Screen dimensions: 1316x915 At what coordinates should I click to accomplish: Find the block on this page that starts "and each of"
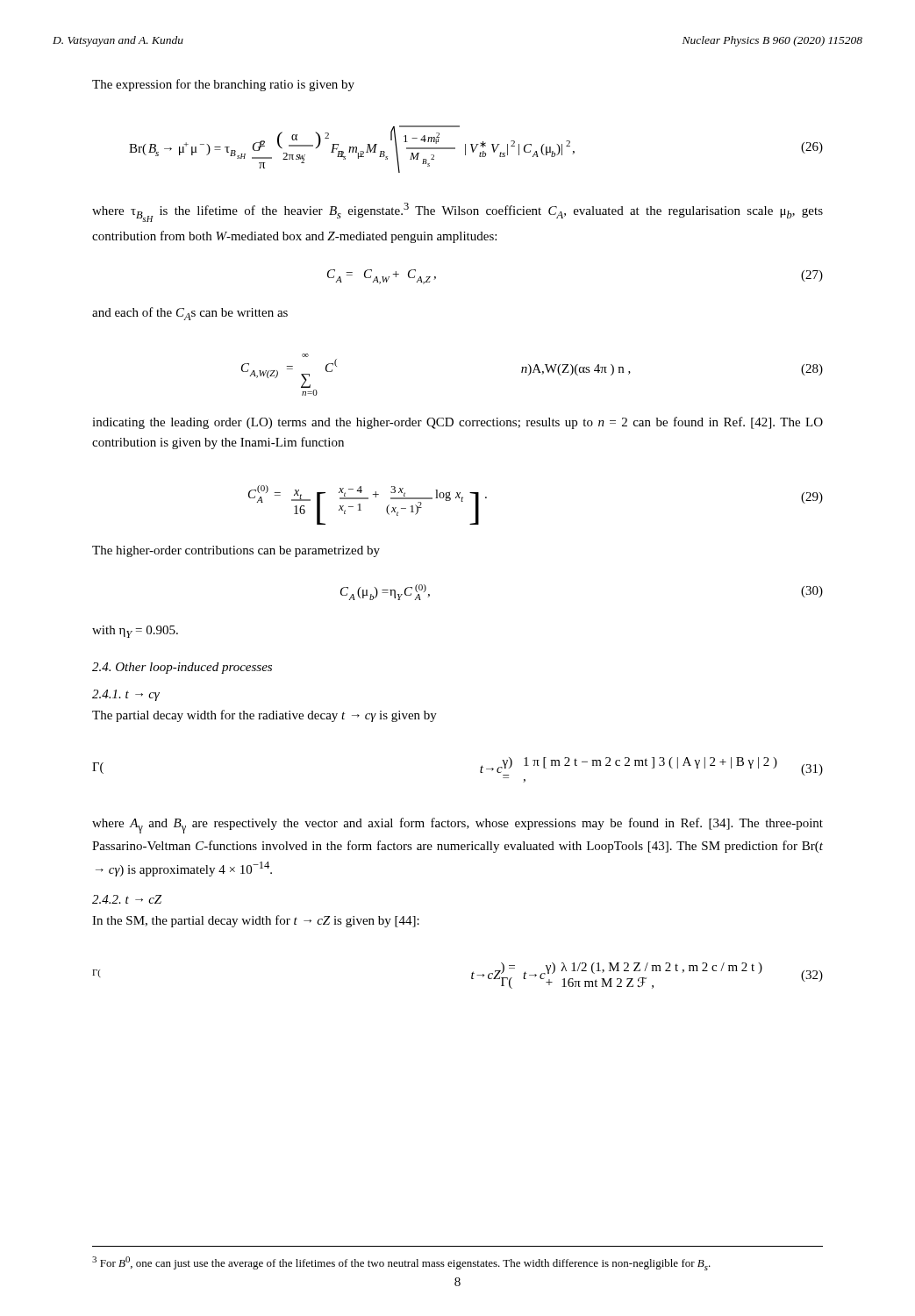click(190, 314)
